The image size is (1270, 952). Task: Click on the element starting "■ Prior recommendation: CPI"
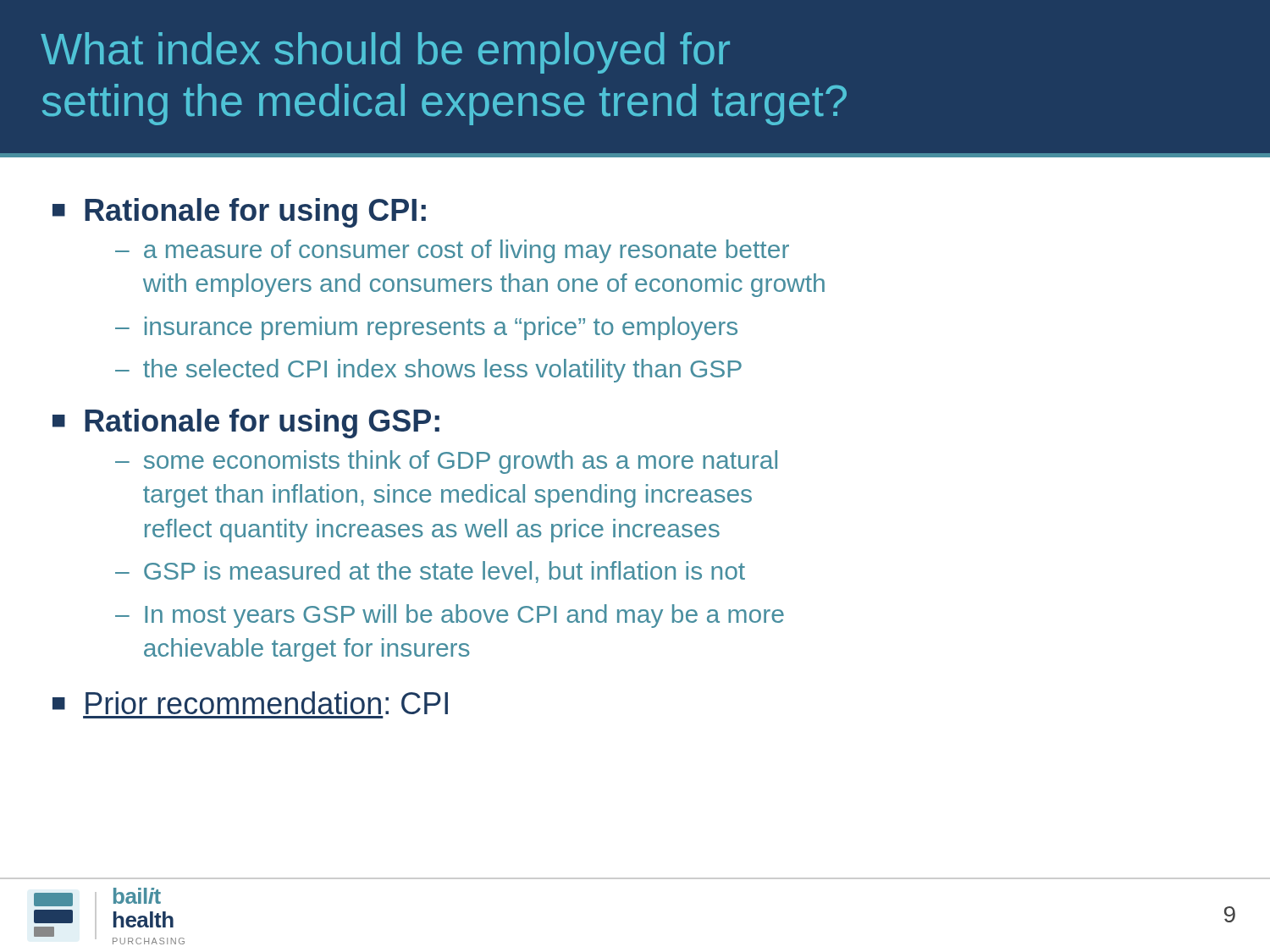point(251,703)
